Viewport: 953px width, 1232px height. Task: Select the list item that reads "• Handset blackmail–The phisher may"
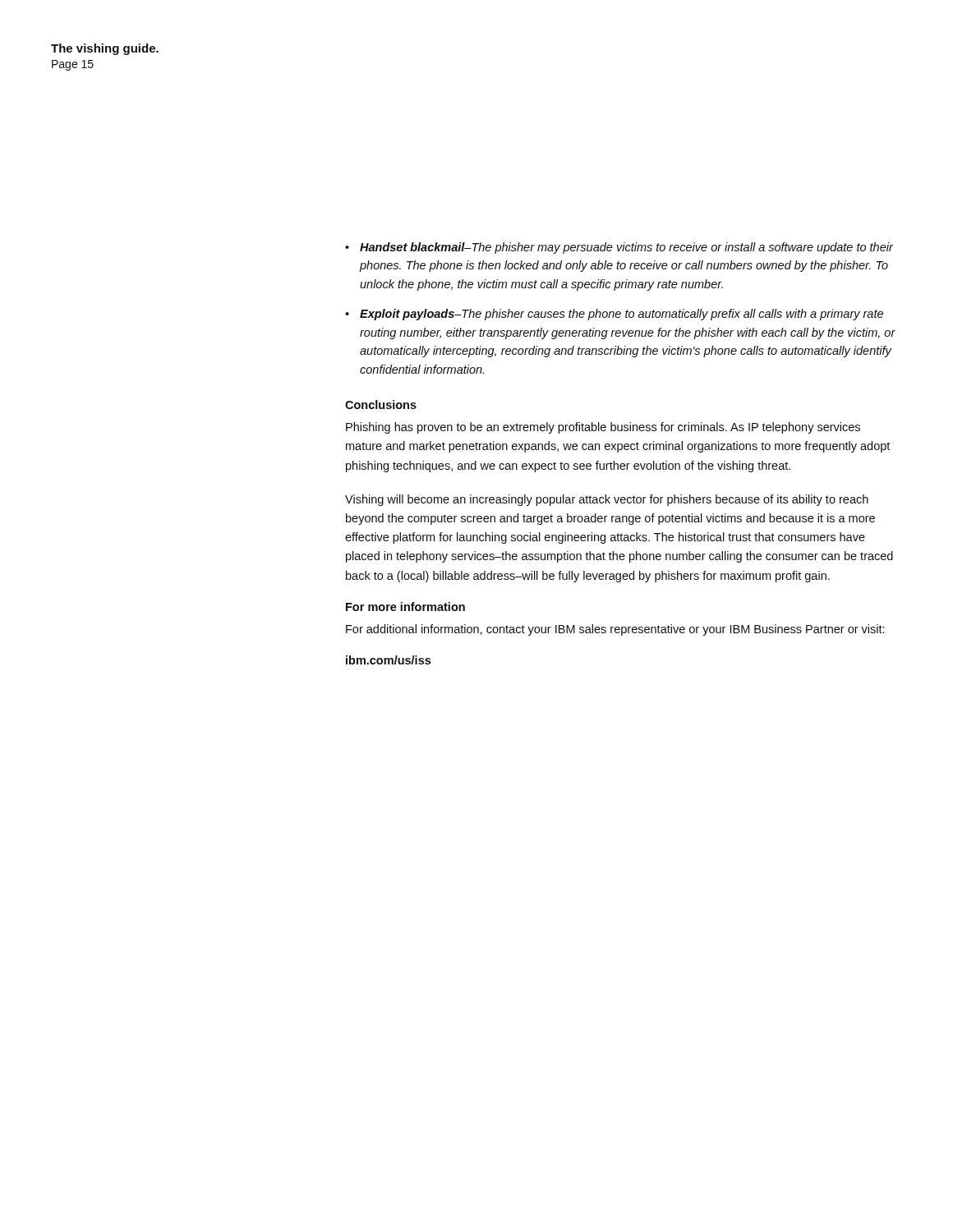620,266
